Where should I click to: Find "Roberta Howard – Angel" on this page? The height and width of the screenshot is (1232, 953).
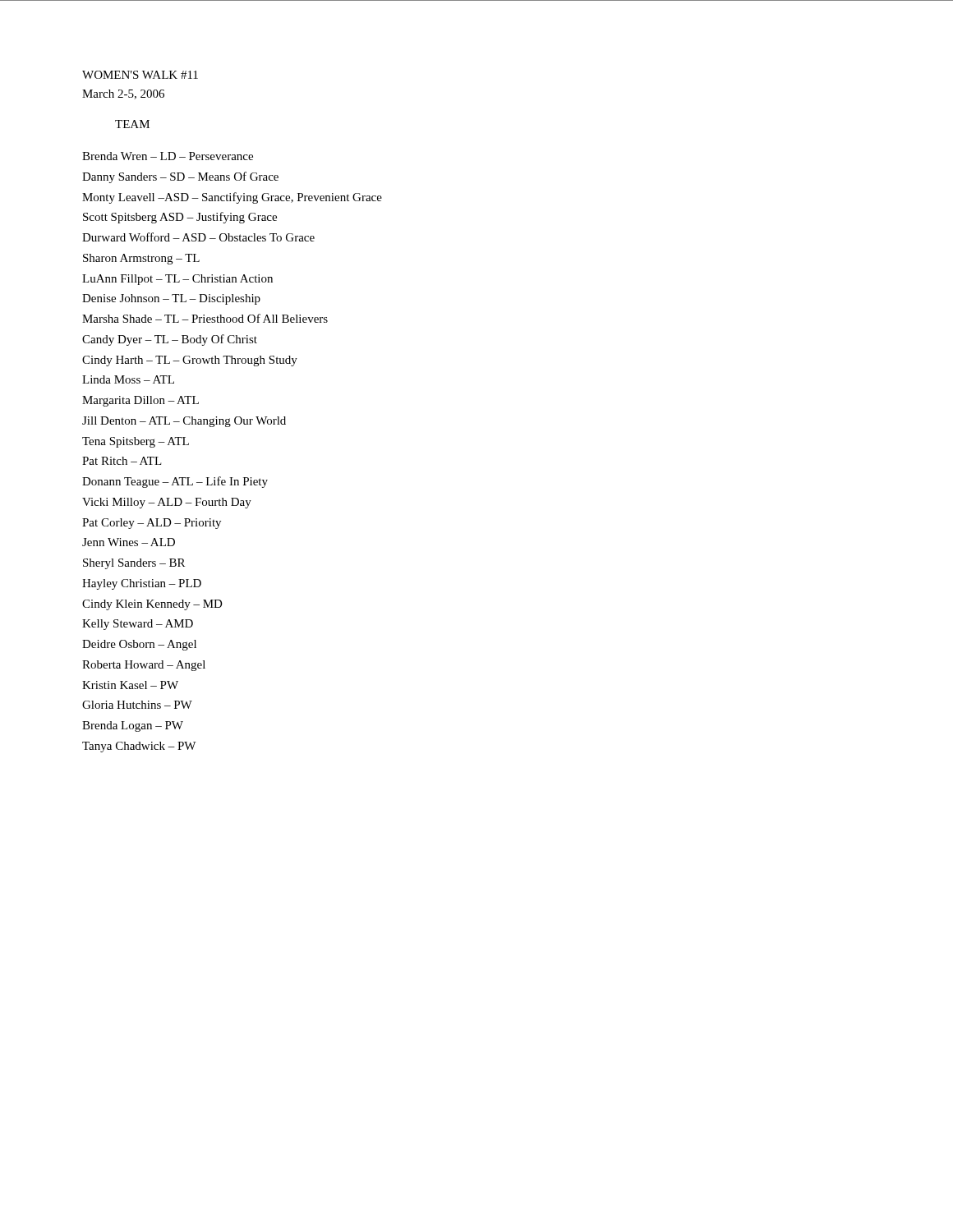[144, 664]
